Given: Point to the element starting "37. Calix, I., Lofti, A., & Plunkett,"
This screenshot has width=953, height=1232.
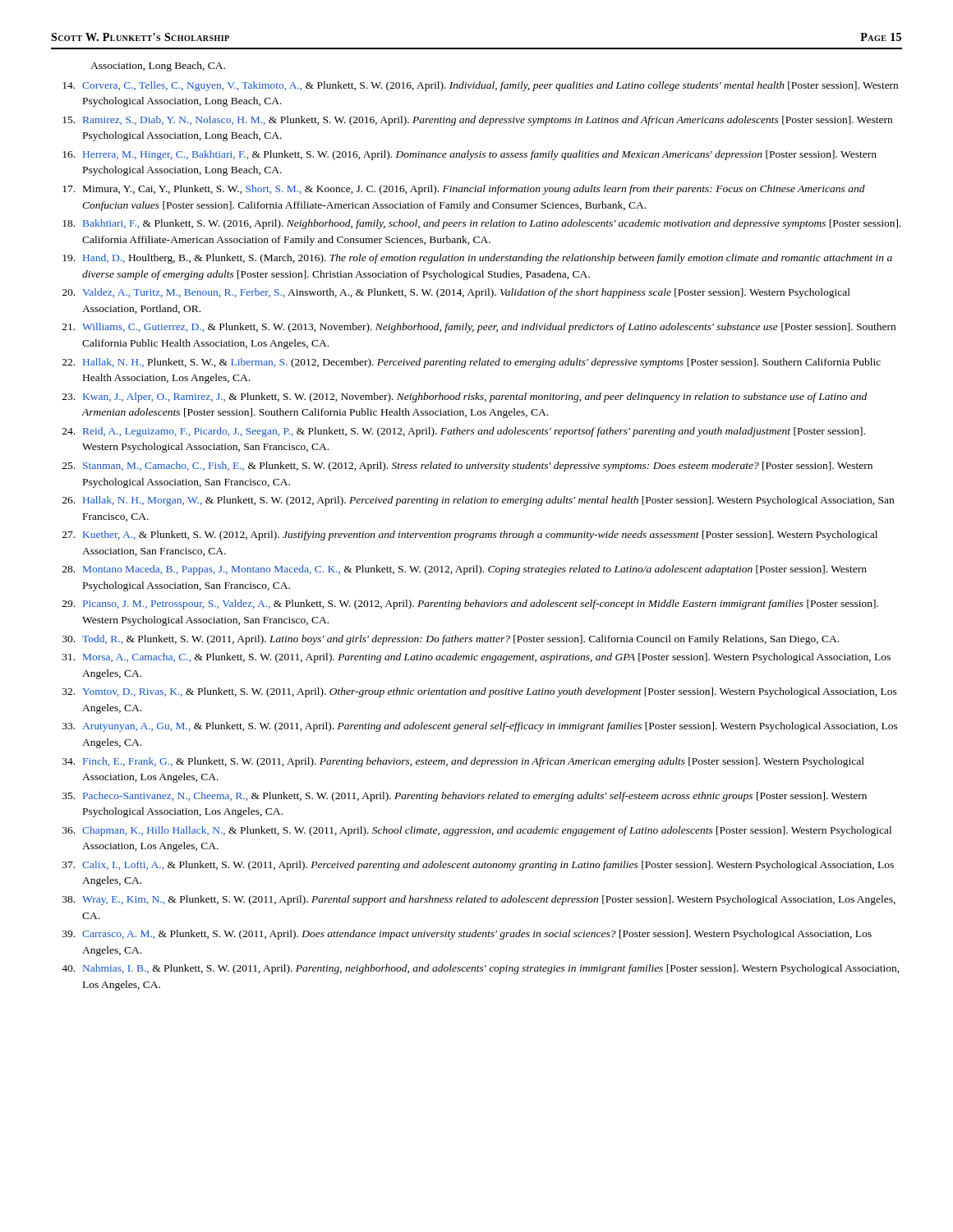Looking at the screenshot, I should click(x=476, y=873).
